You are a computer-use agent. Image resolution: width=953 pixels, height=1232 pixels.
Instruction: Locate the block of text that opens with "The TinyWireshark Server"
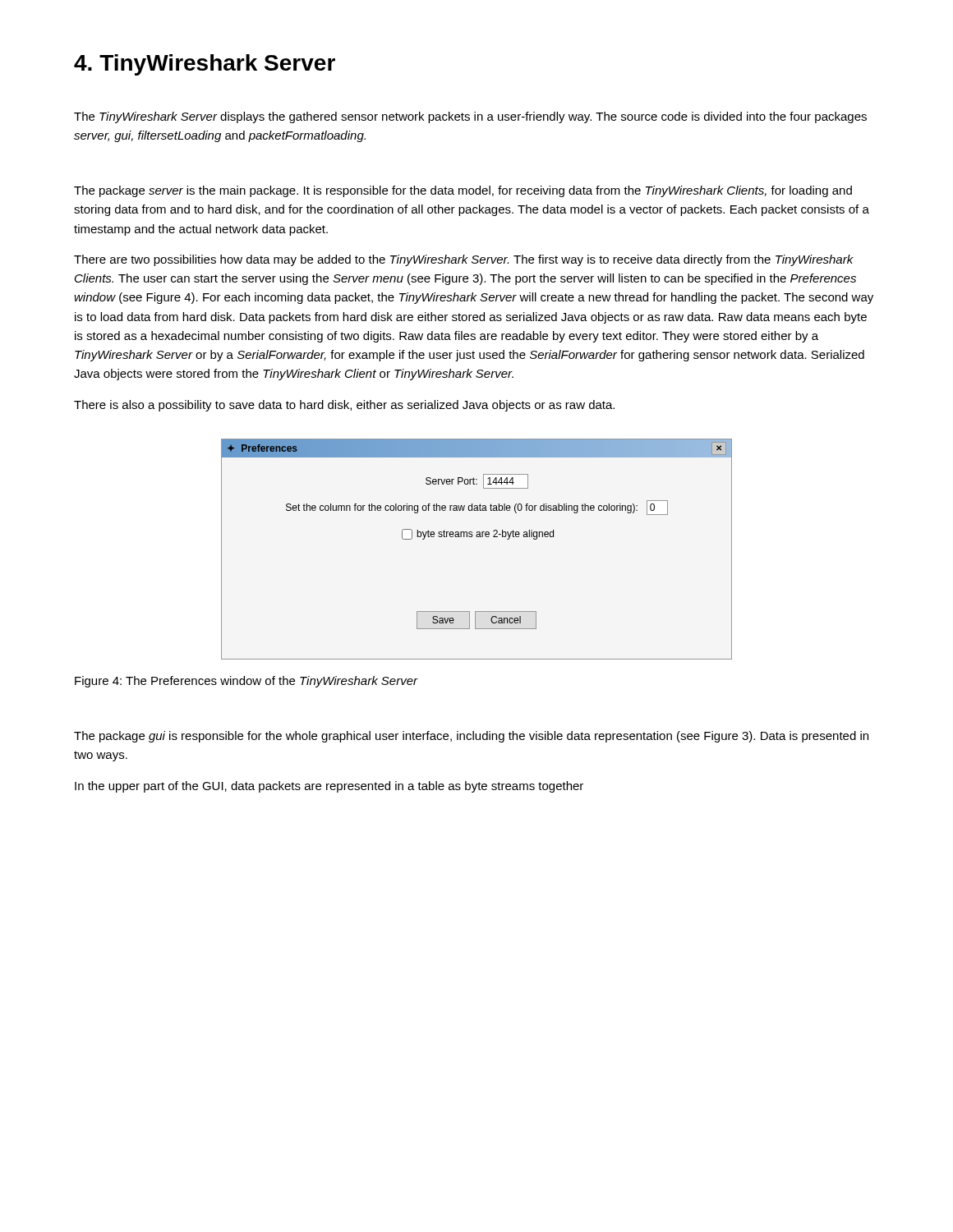(x=471, y=125)
